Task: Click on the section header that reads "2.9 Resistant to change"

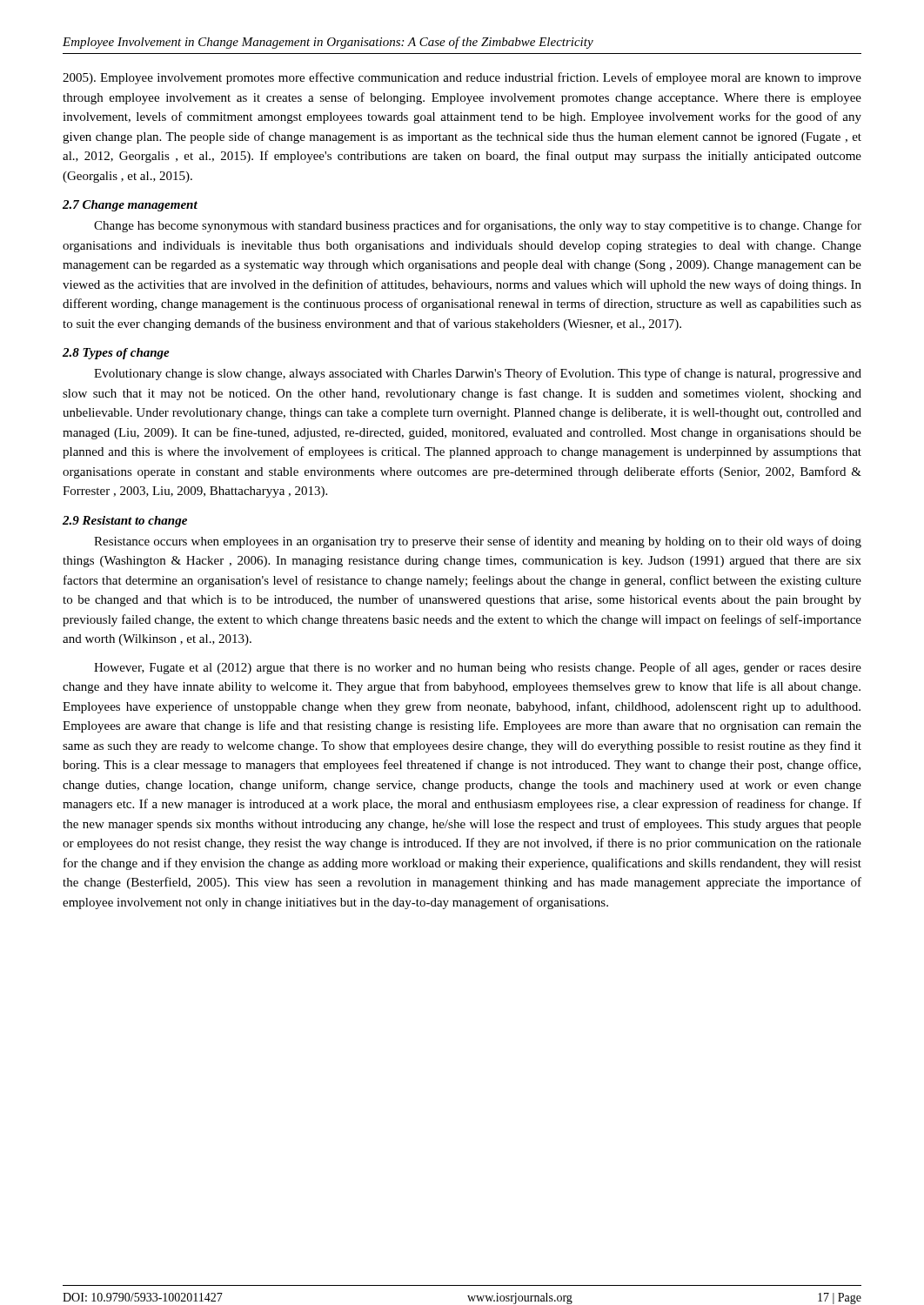Action: pos(125,520)
